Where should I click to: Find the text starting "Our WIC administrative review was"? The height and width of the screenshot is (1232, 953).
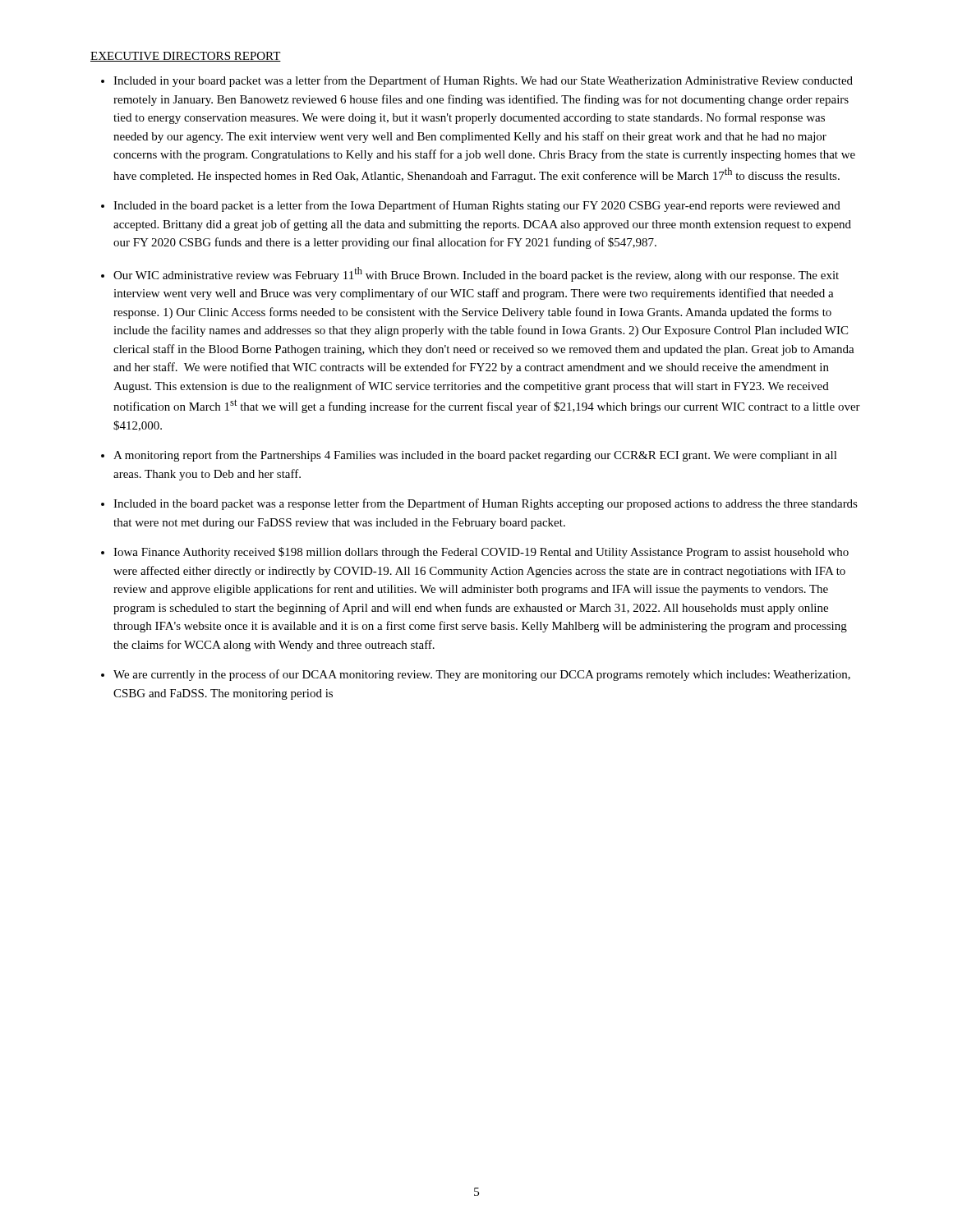[x=487, y=348]
